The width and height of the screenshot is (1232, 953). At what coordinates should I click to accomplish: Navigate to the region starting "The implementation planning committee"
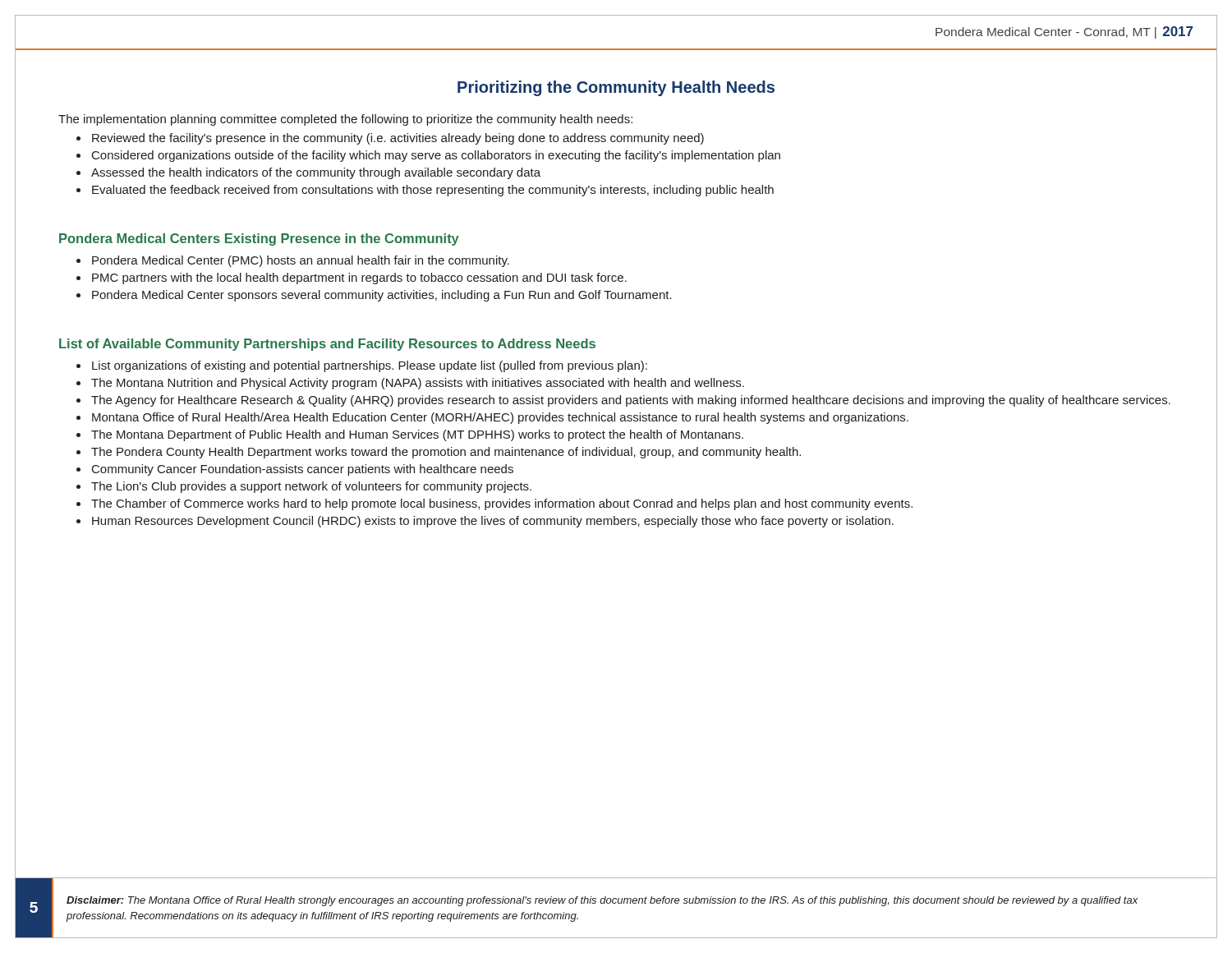(346, 119)
